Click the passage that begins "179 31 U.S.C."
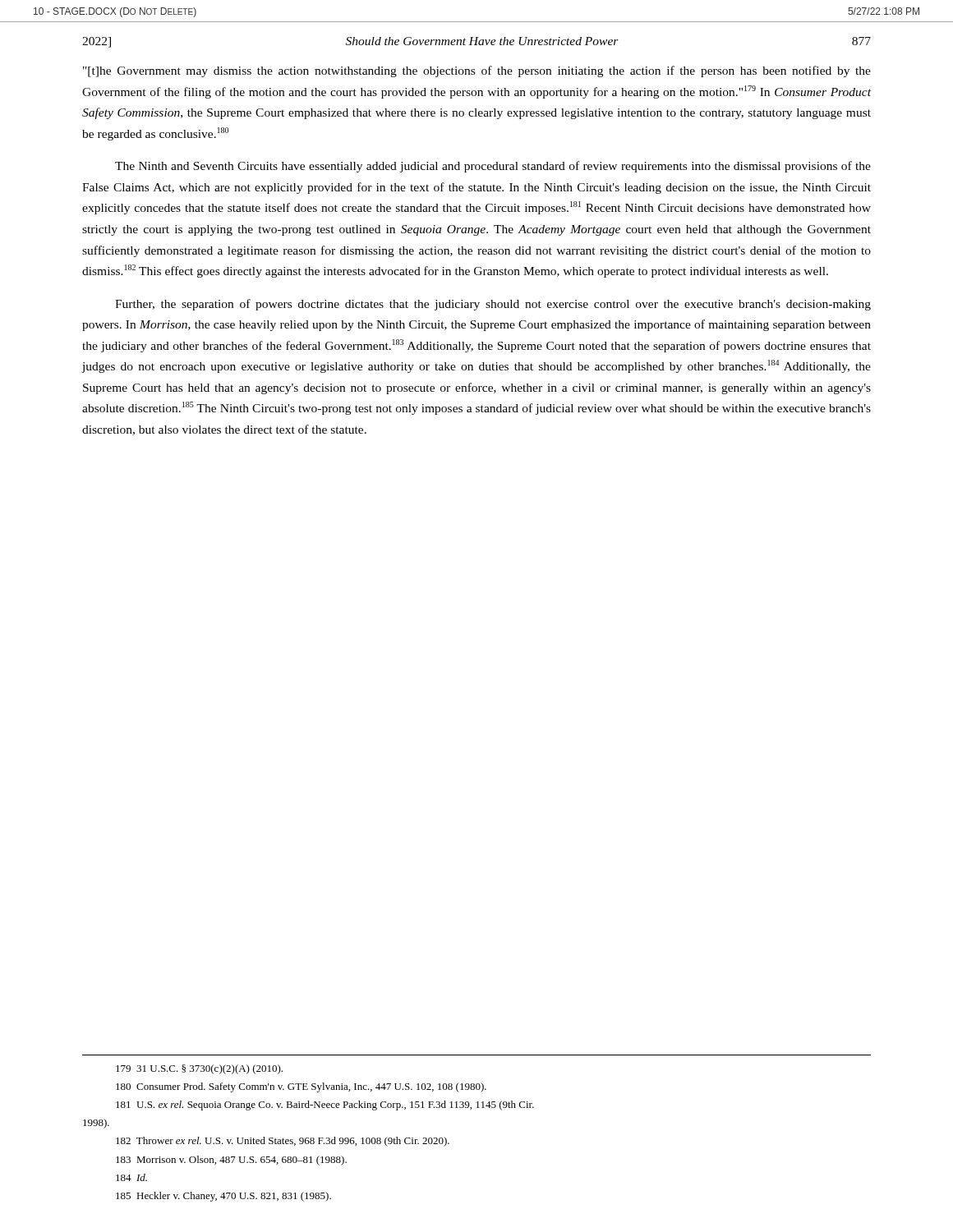 click(199, 1068)
